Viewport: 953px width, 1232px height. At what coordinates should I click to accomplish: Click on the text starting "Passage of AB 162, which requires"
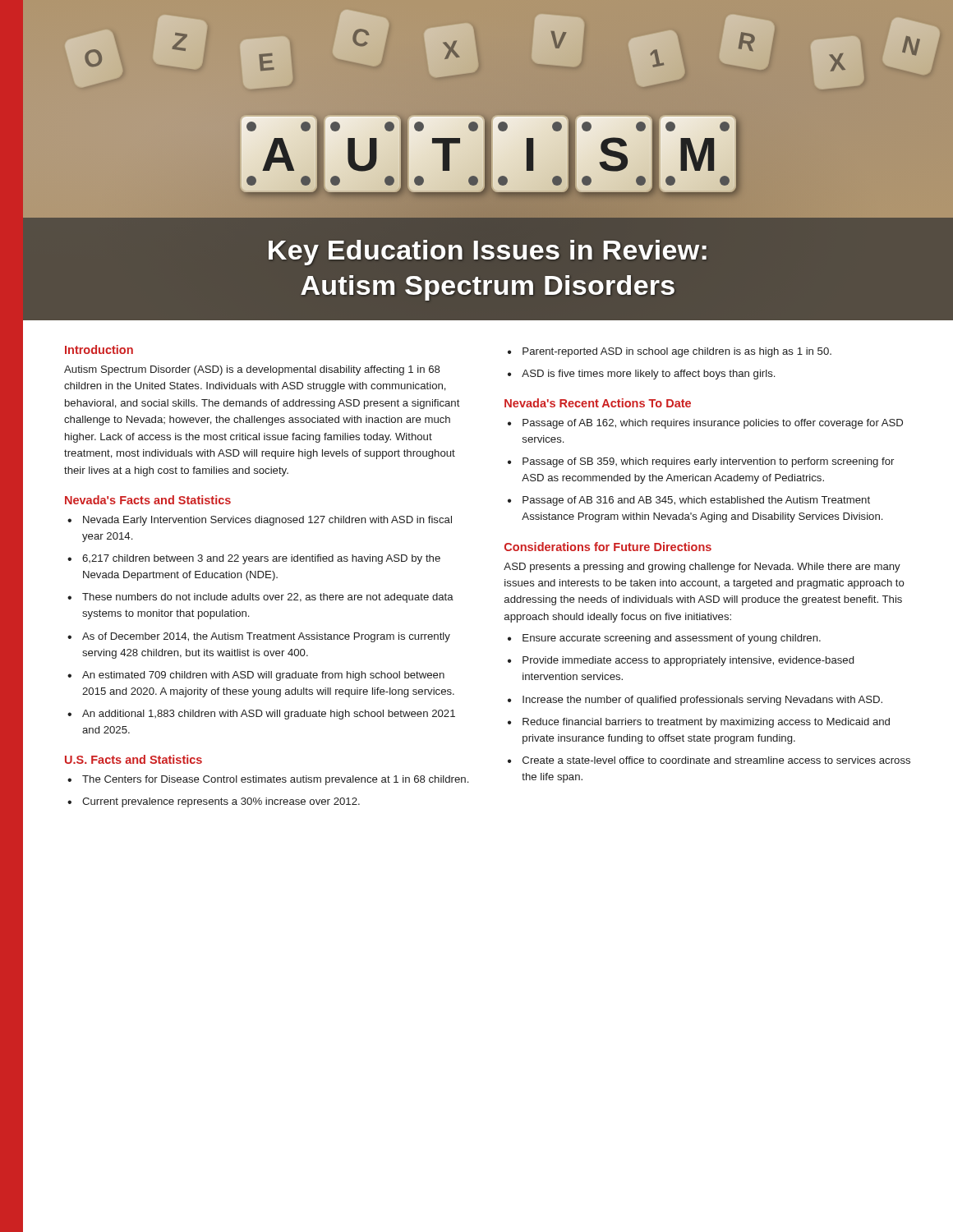pyautogui.click(x=713, y=431)
